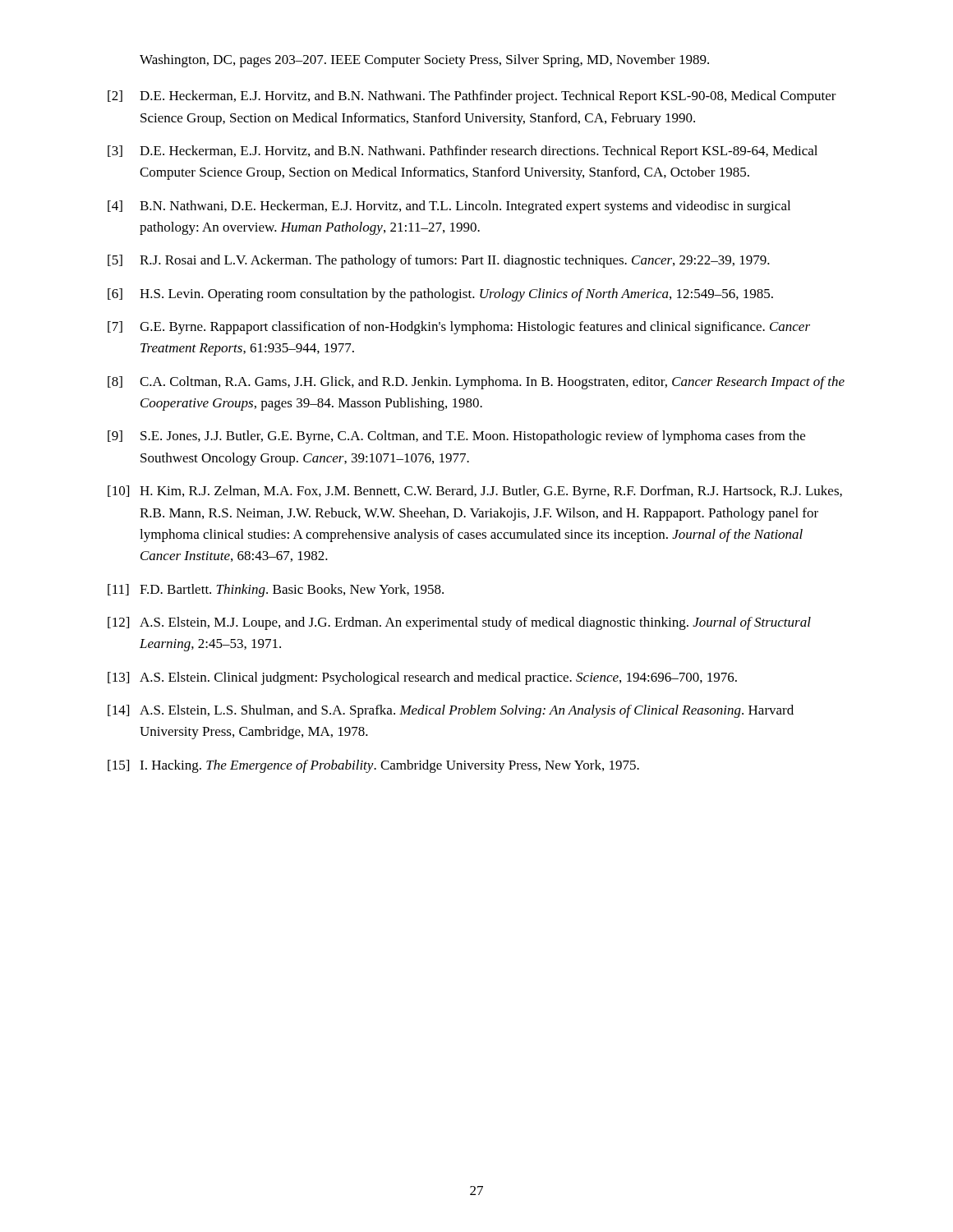This screenshot has height=1232, width=953.
Task: Point to the text block starting "[6] H.S. Levin. Operating room consultation by the"
Action: (476, 294)
